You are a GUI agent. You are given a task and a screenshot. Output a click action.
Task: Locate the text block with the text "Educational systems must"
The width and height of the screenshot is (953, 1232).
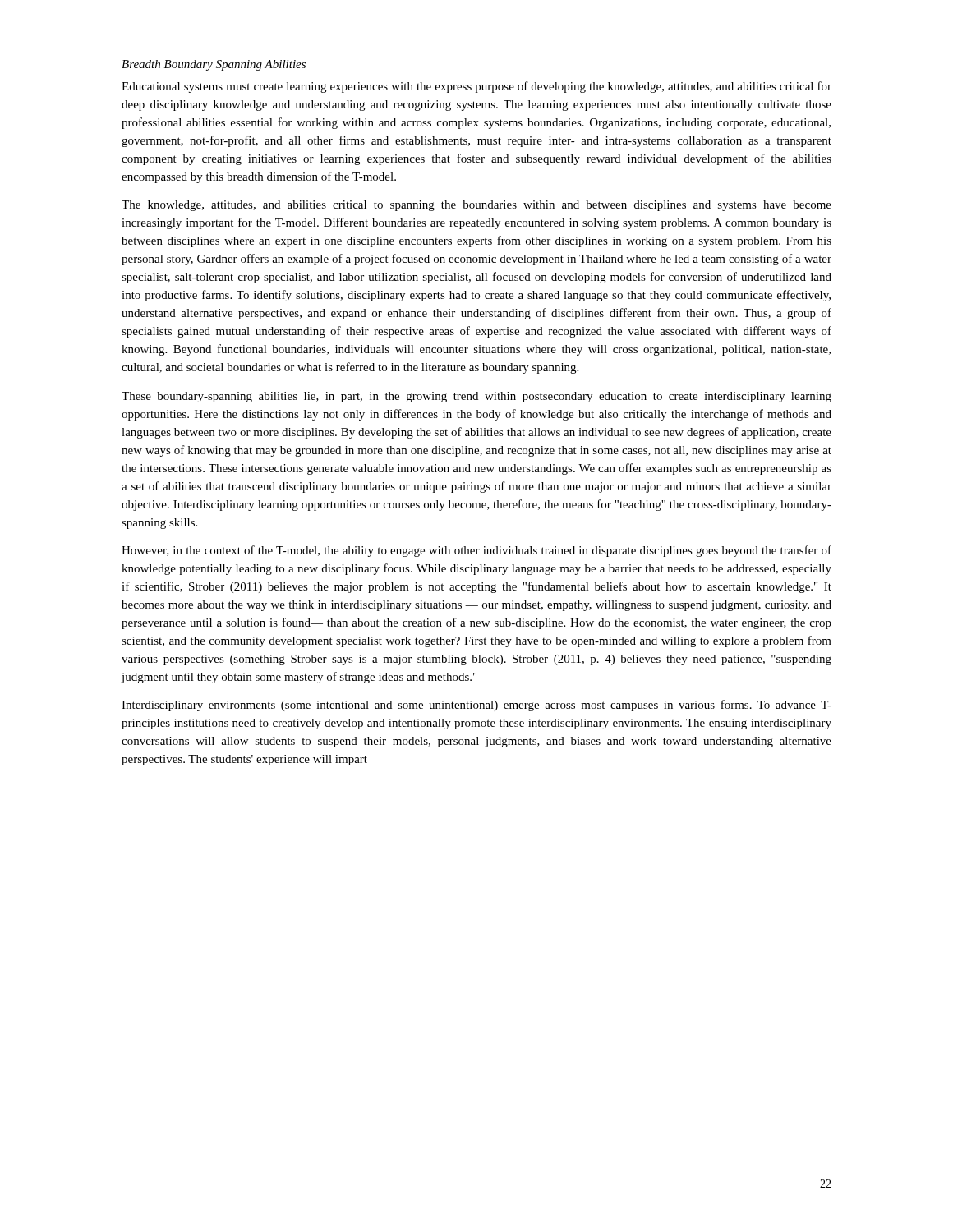(x=476, y=131)
